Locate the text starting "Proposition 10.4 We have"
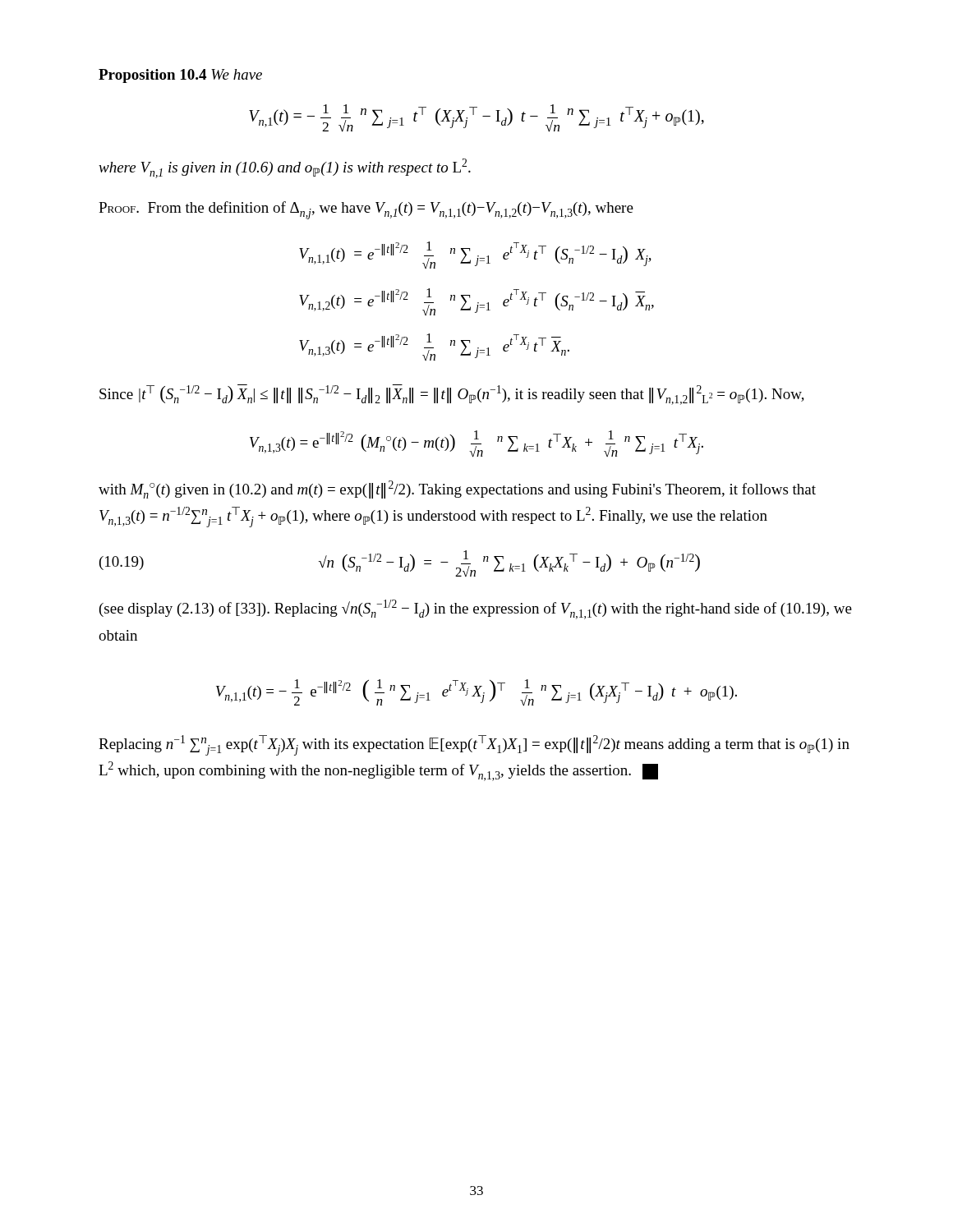The image size is (953, 1232). point(180,74)
